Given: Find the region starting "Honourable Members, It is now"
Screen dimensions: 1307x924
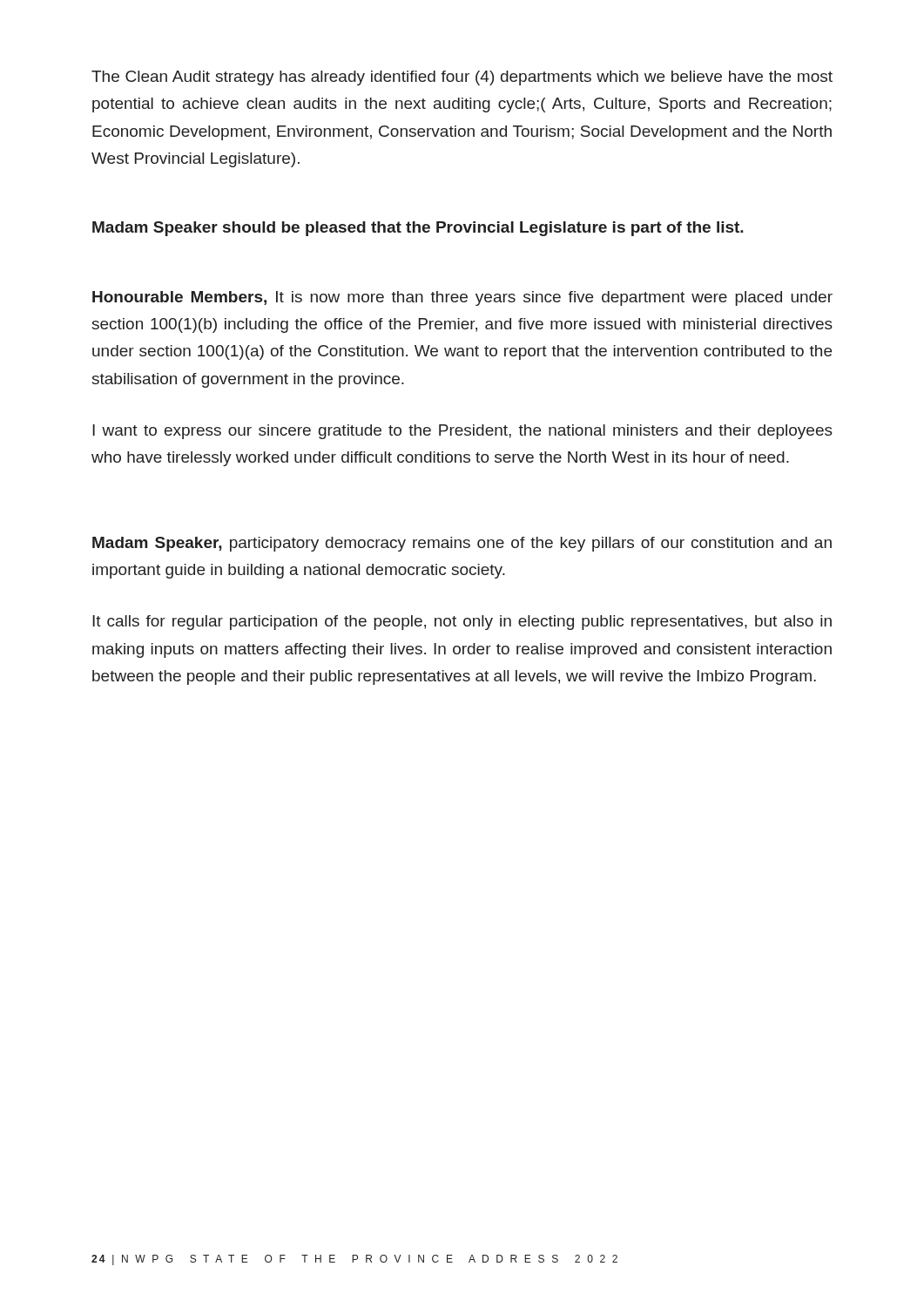Looking at the screenshot, I should pos(462,337).
